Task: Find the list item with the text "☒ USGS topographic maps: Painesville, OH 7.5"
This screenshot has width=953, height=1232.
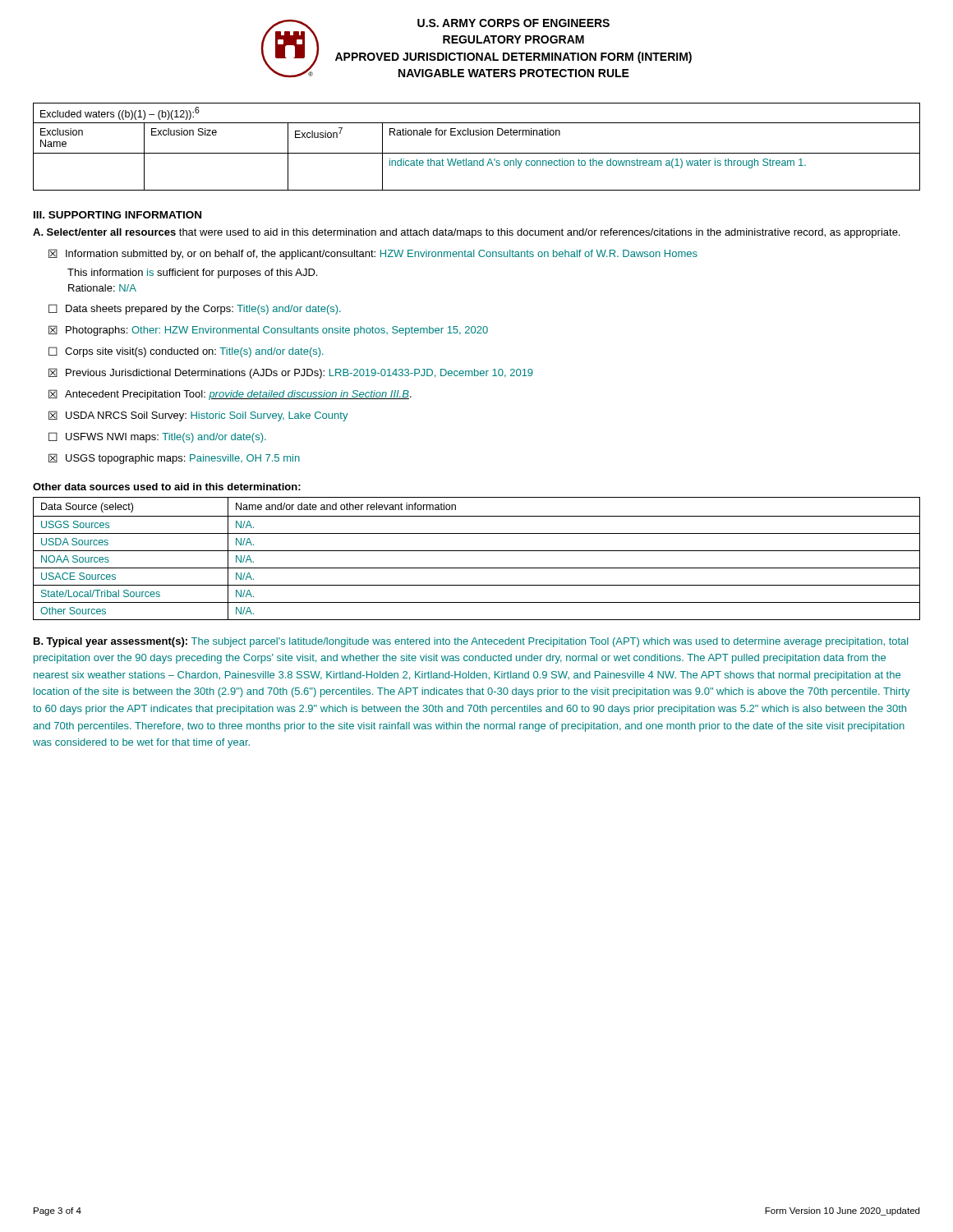Action: (174, 459)
